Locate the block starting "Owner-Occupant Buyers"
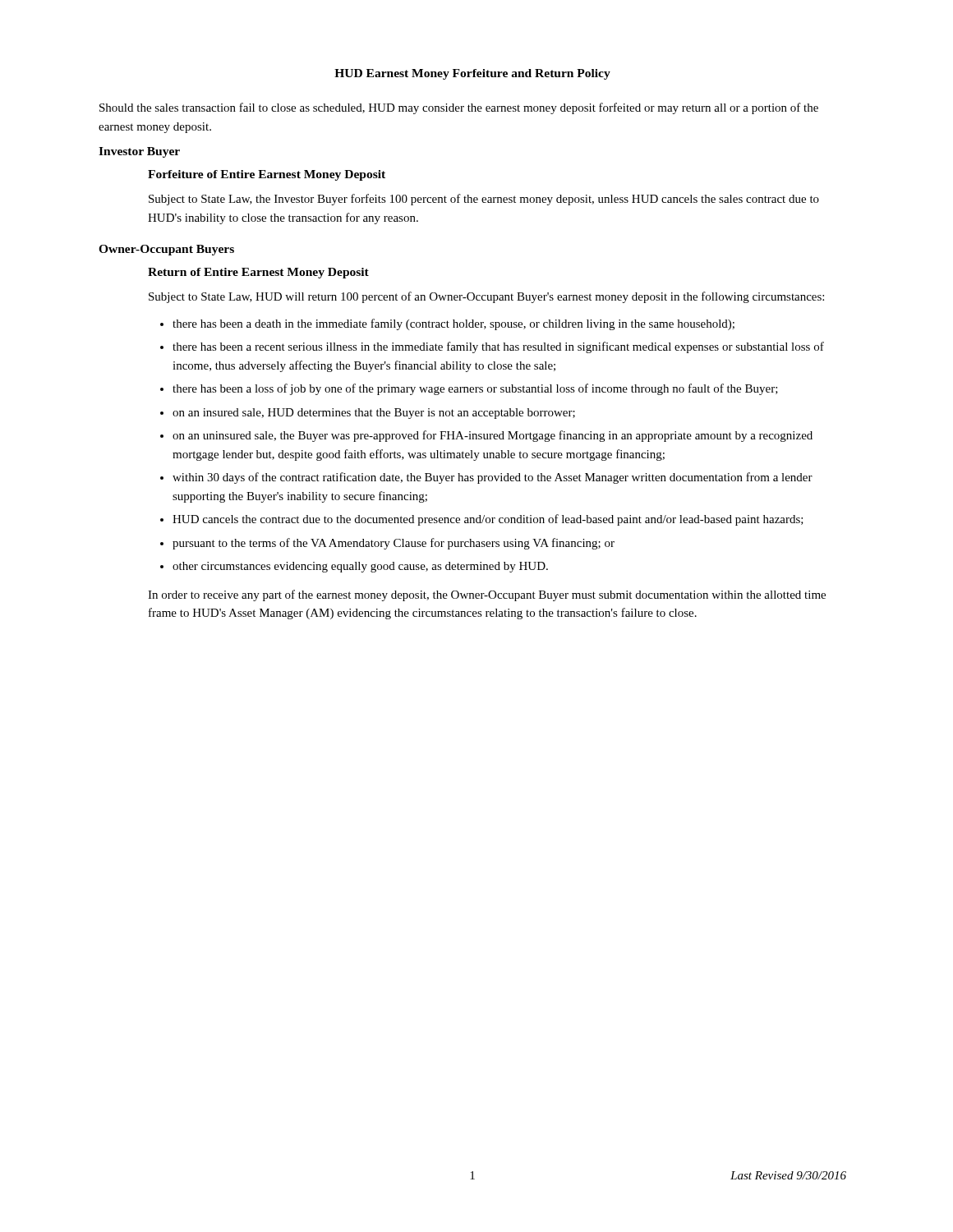The height and width of the screenshot is (1232, 953). click(x=166, y=248)
